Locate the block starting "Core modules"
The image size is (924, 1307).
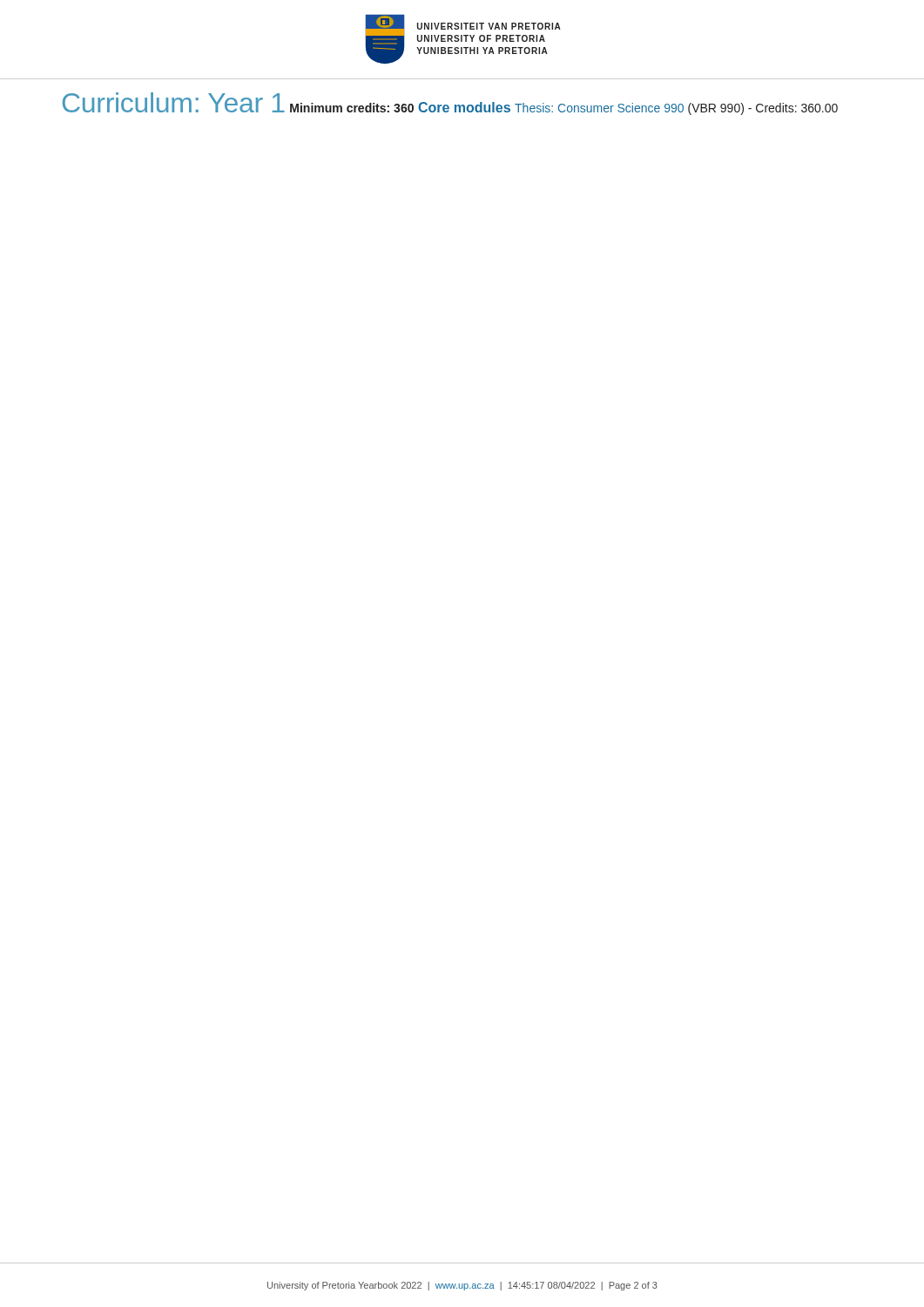pyautogui.click(x=464, y=108)
